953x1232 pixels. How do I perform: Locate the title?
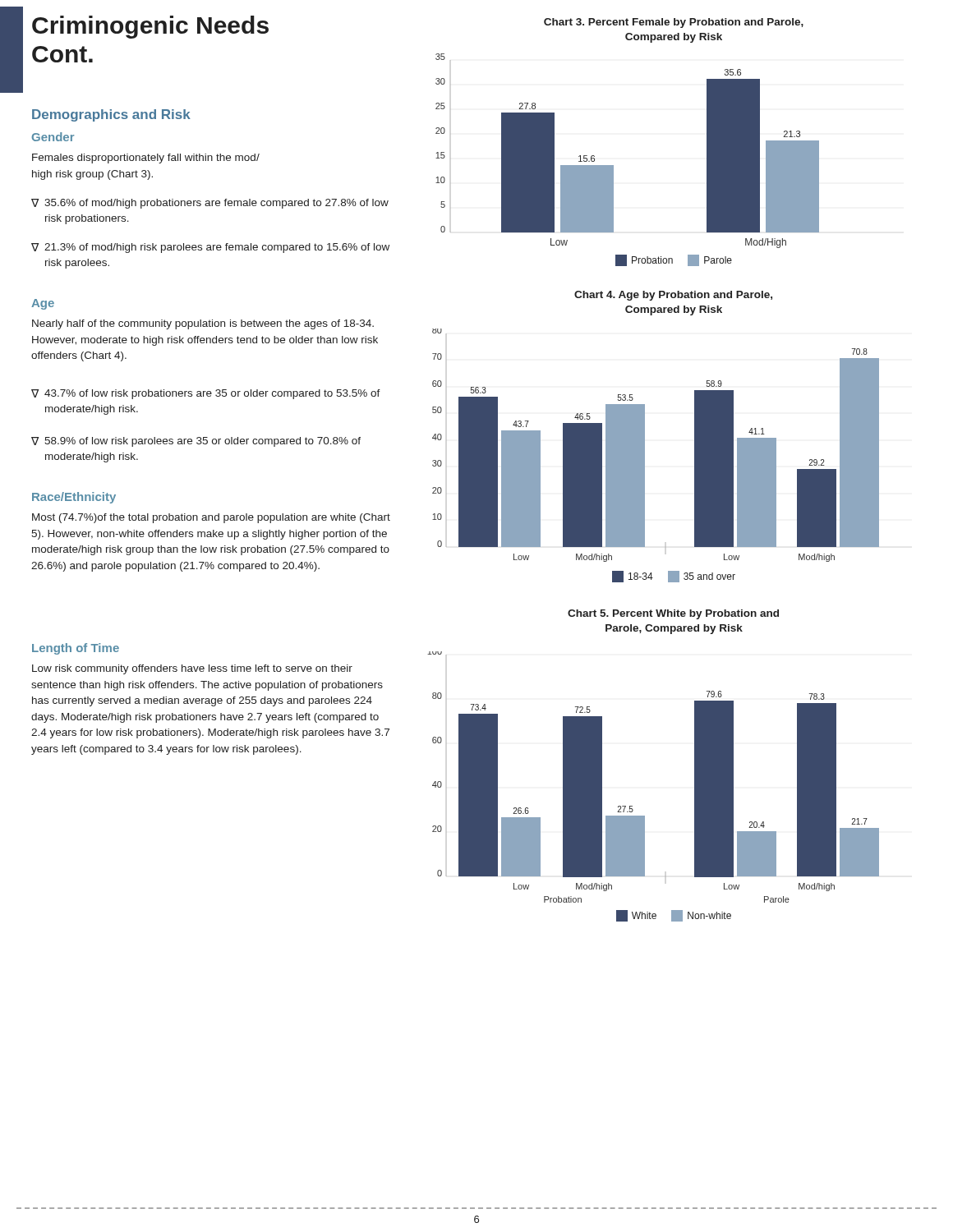pyautogui.click(x=150, y=39)
